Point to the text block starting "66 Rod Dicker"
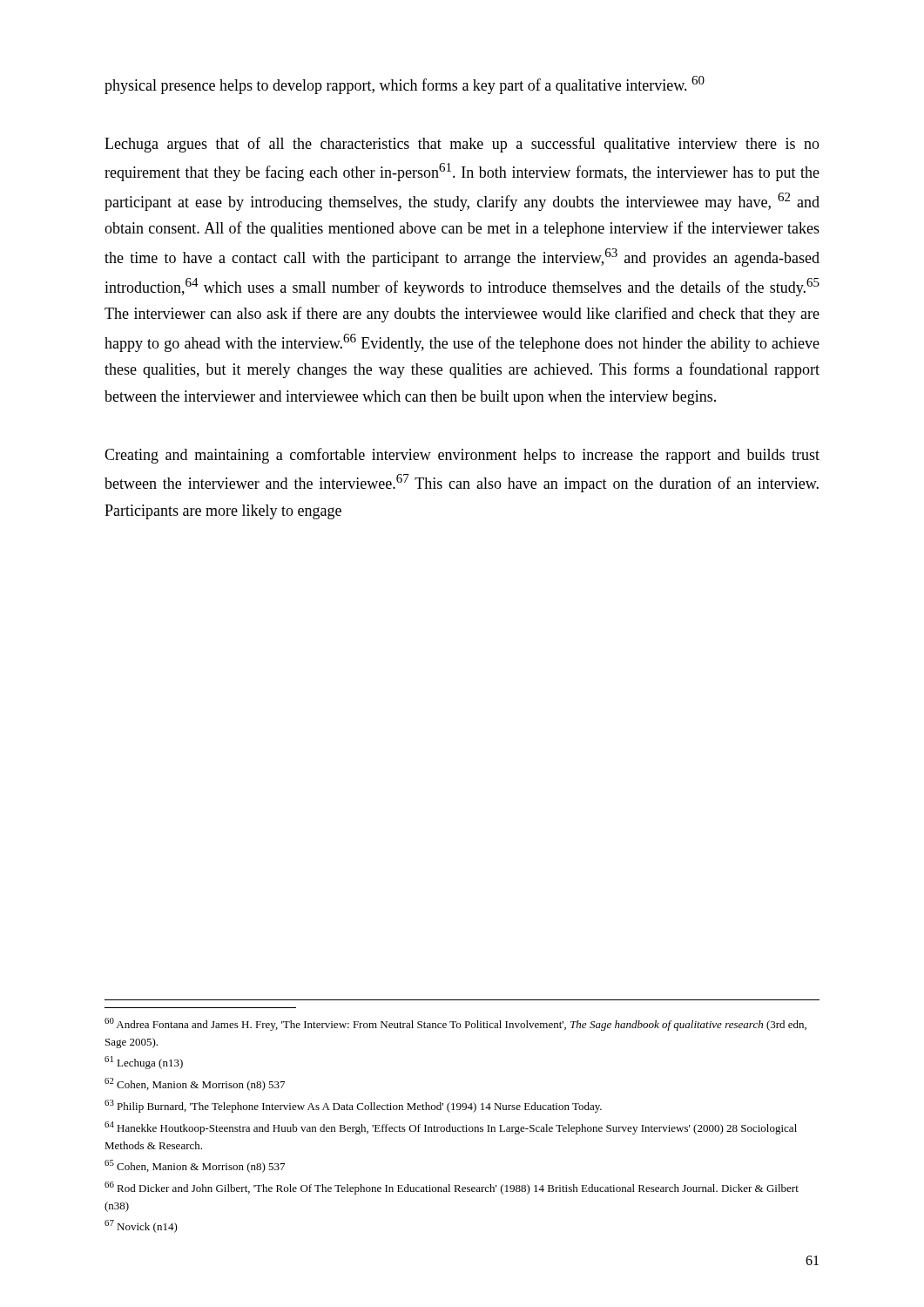Viewport: 924px width, 1307px height. point(451,1195)
